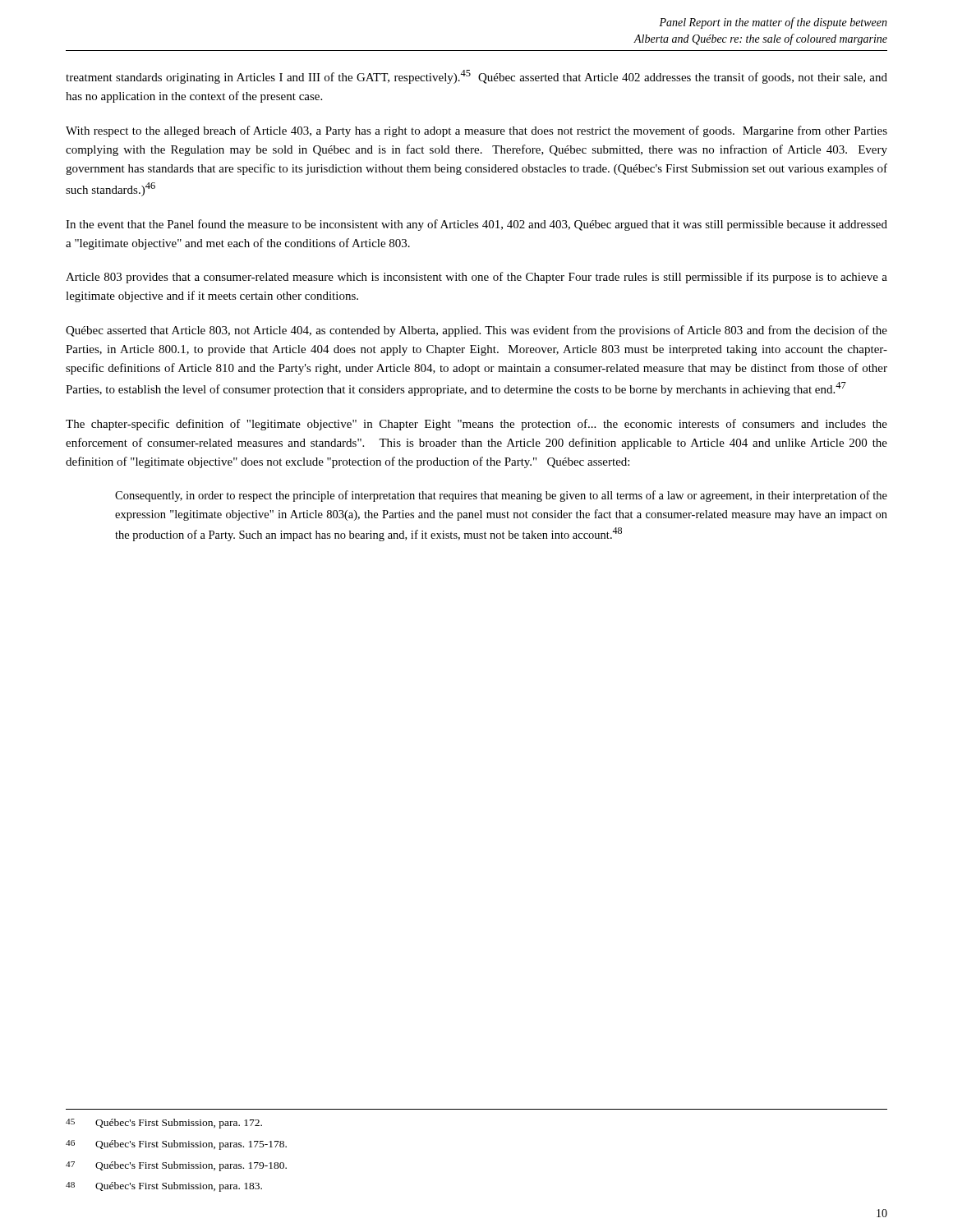Locate the footnote containing "48 Québec's First"

164,1188
